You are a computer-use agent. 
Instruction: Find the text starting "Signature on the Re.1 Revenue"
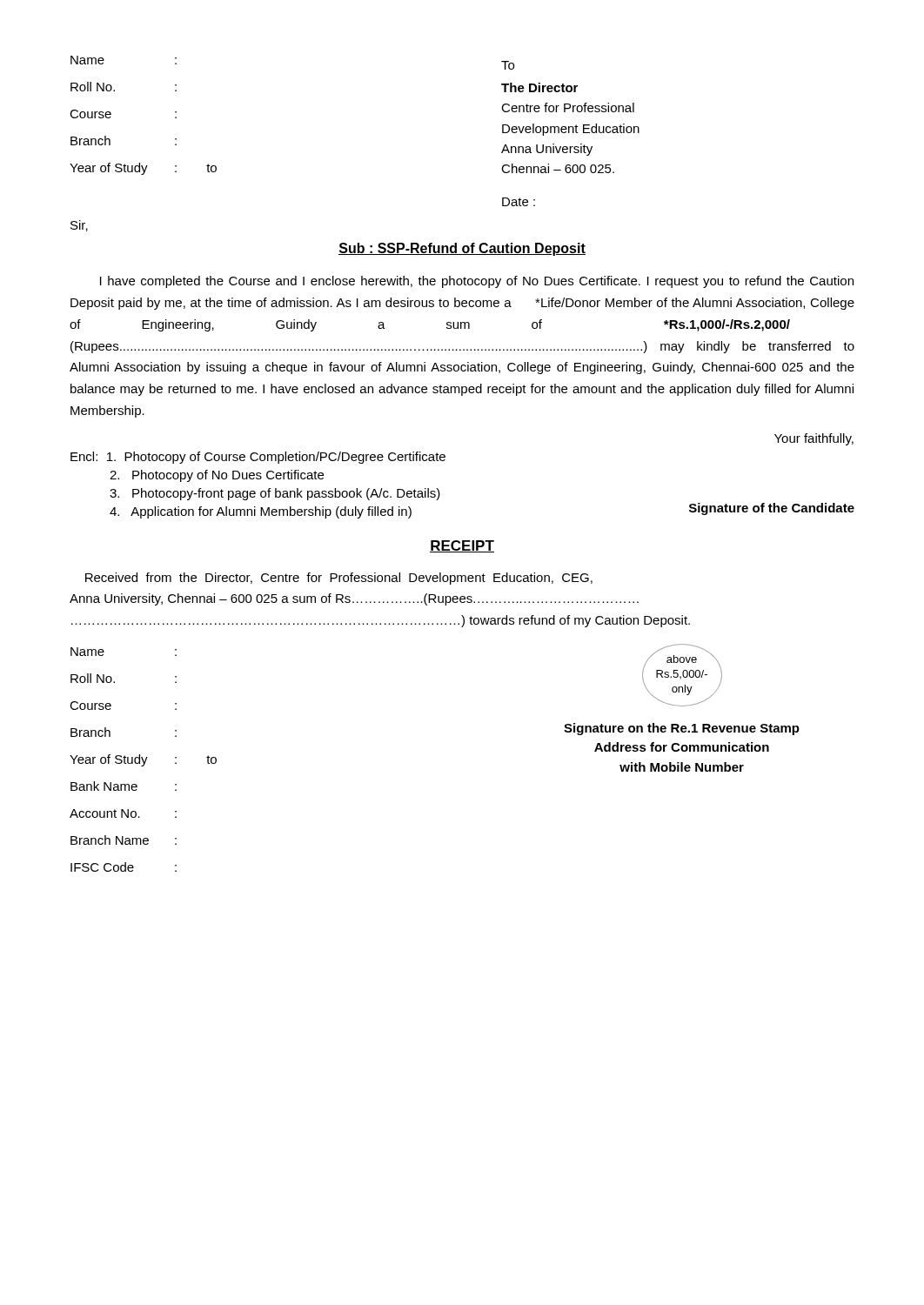tap(682, 747)
